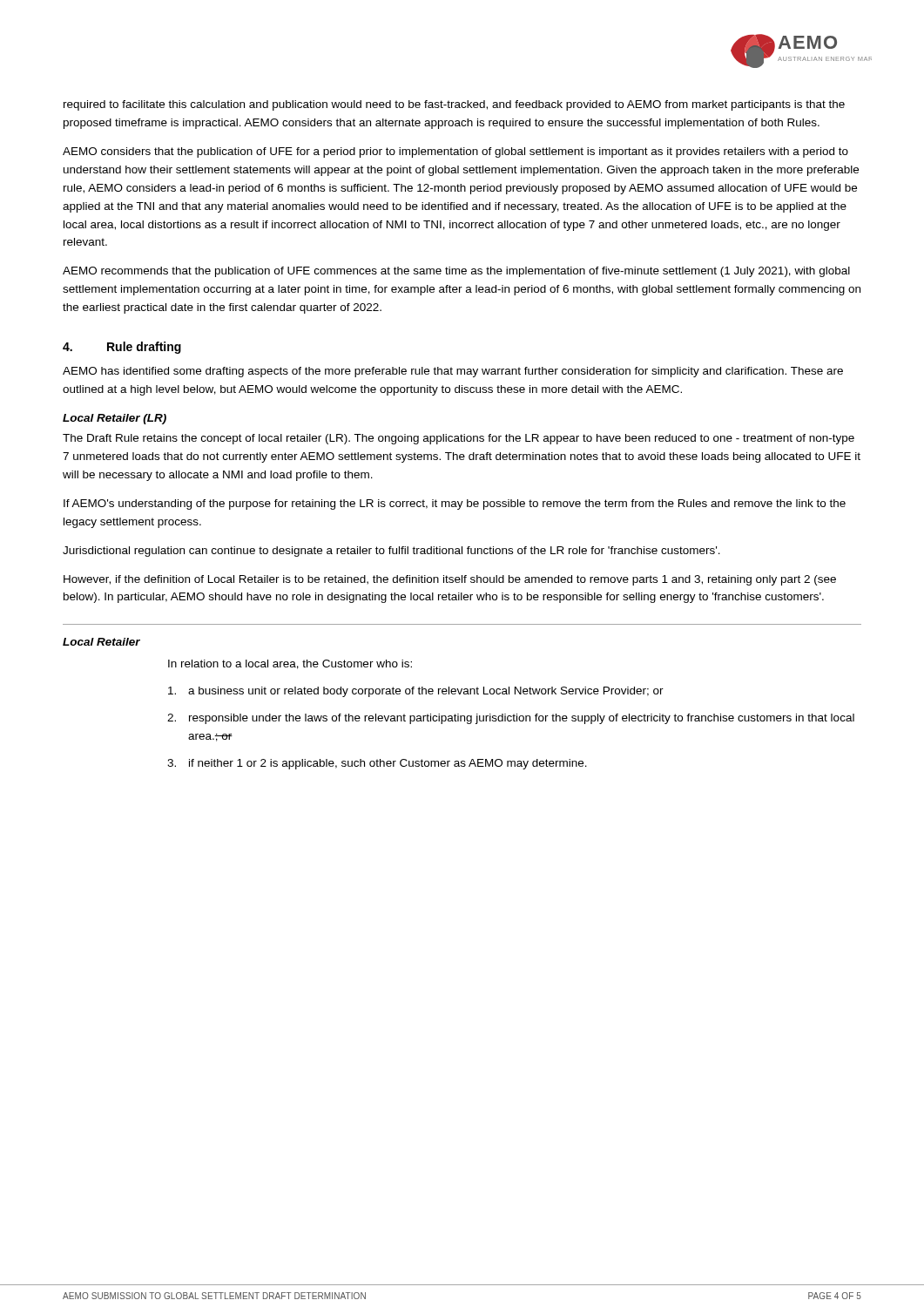Click the passage that begins "3.if neither 1 or 2 is"

click(x=513, y=763)
